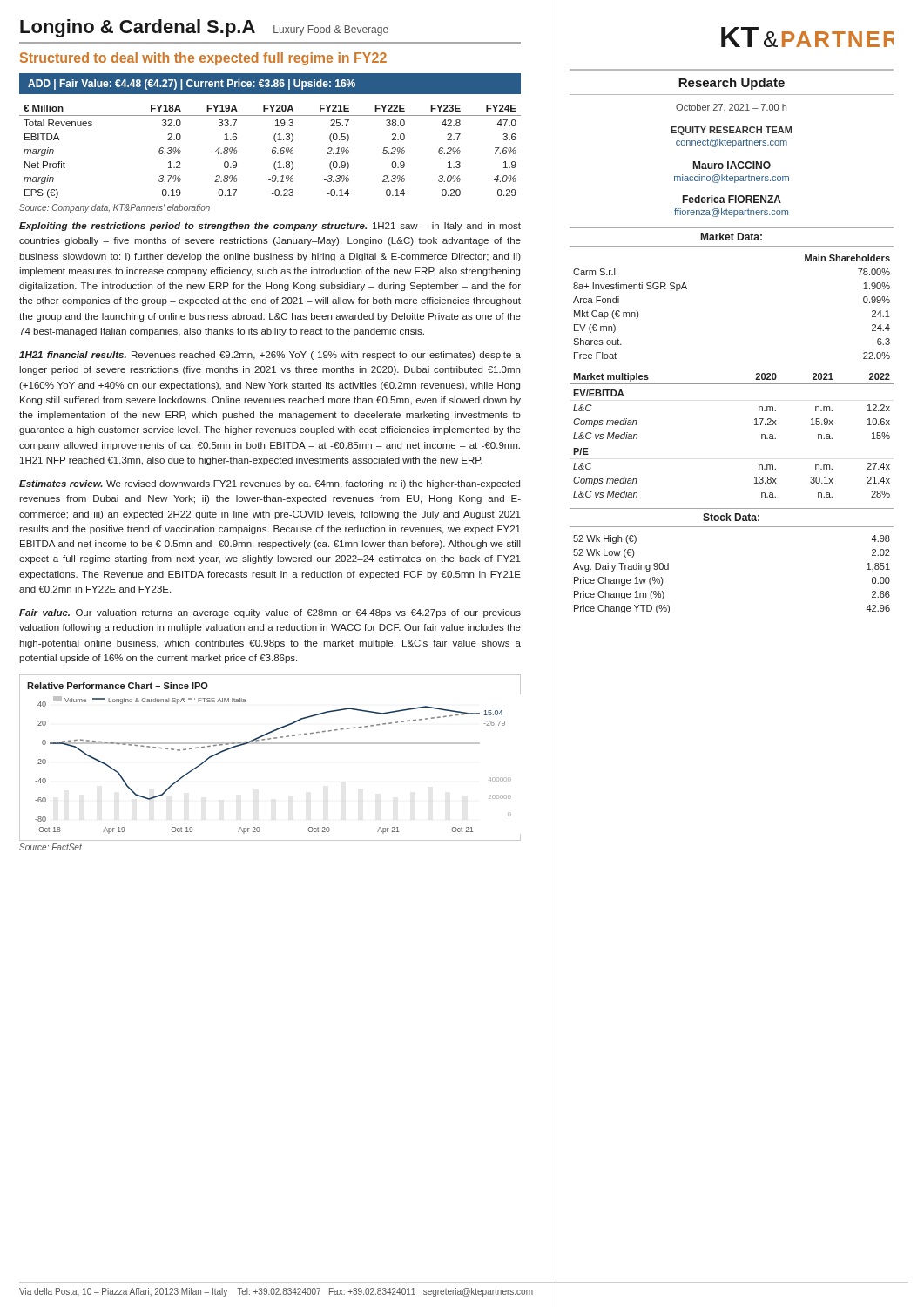Locate the table with the text "Price Change YTD (%)"
This screenshot has height=1307, width=924.
pos(732,573)
